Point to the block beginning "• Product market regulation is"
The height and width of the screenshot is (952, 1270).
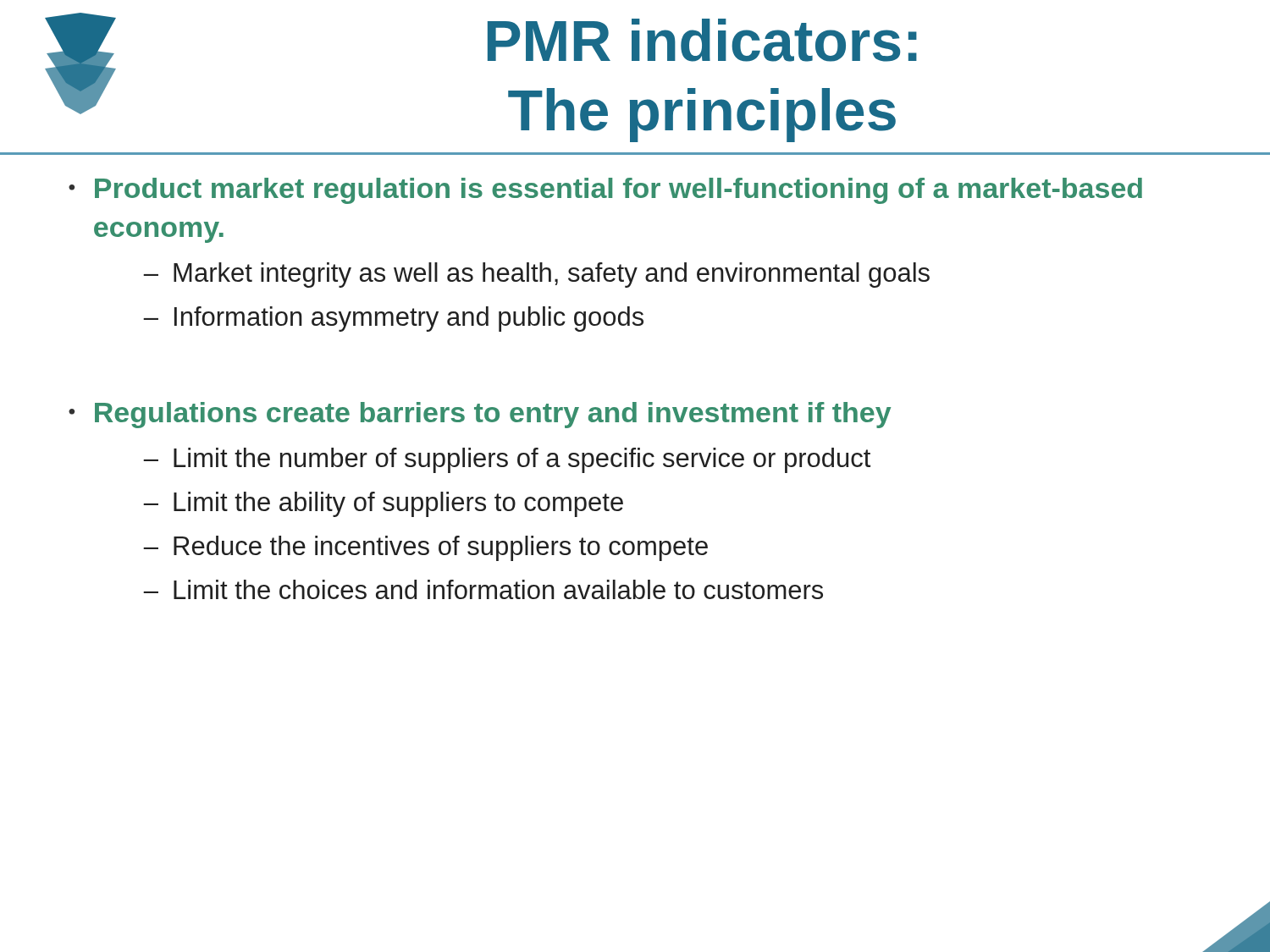[635, 256]
